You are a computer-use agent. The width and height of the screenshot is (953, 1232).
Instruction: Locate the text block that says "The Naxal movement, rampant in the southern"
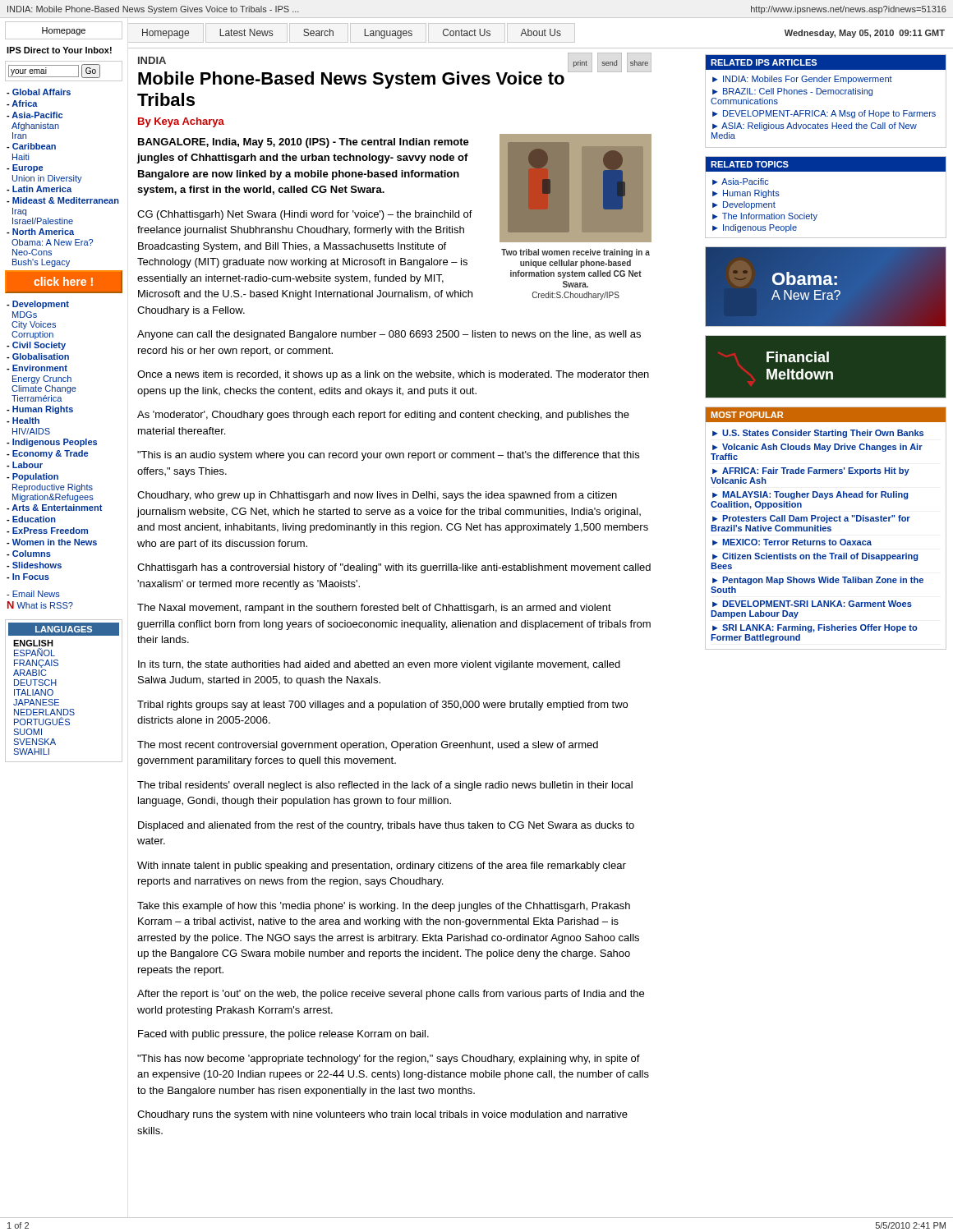tap(394, 624)
